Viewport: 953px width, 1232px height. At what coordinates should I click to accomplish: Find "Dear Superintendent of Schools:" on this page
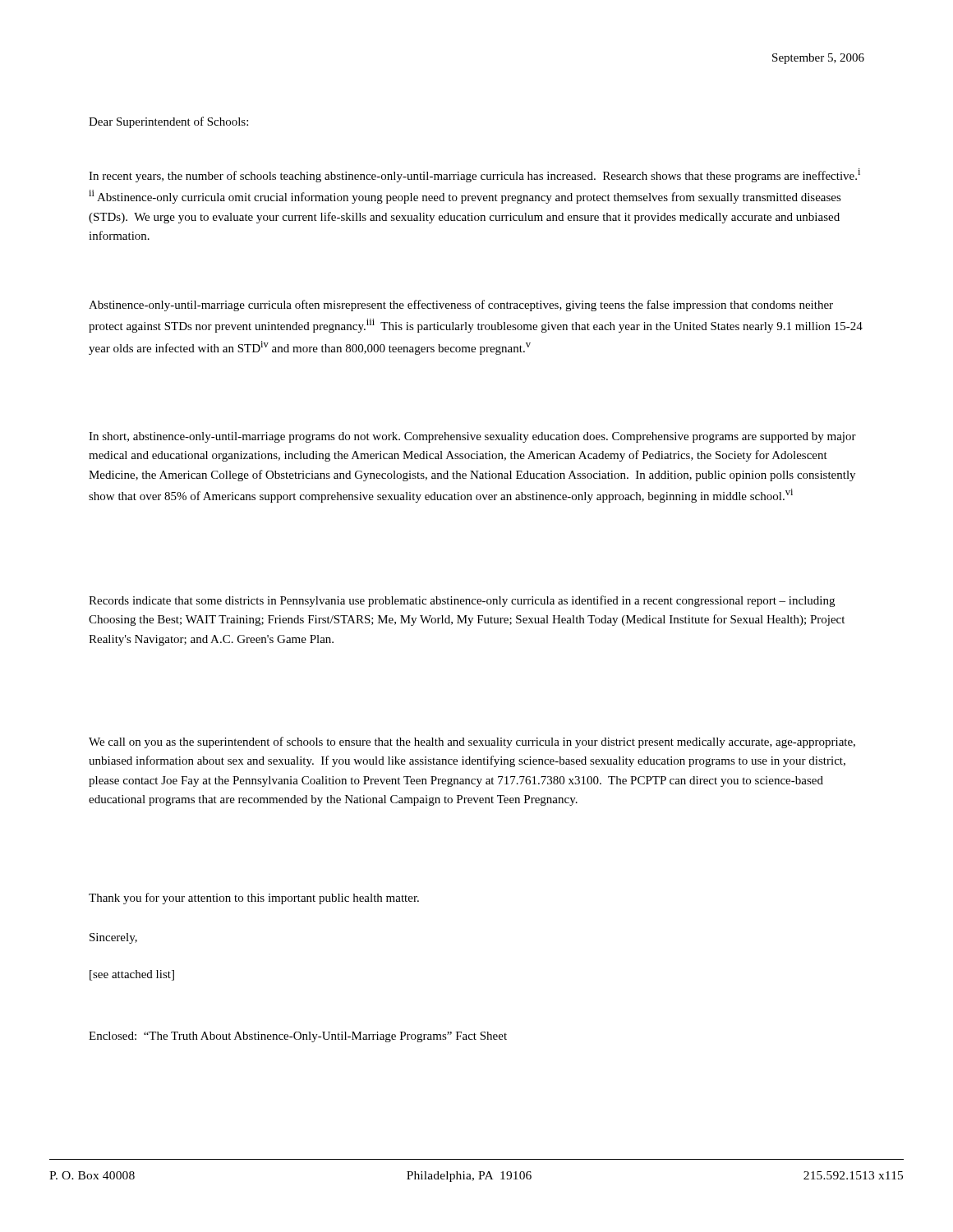click(x=169, y=122)
